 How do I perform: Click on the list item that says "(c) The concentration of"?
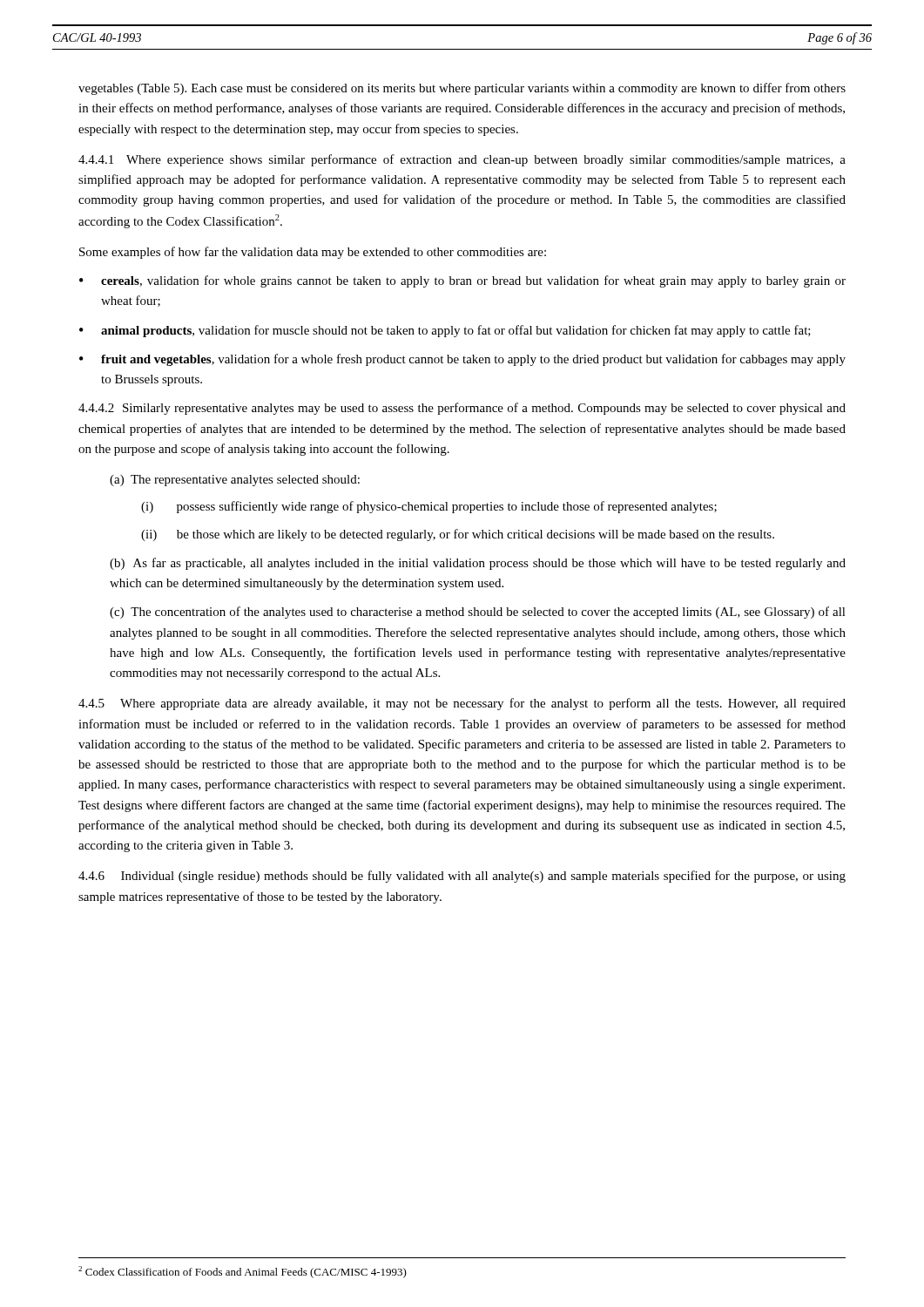(478, 642)
